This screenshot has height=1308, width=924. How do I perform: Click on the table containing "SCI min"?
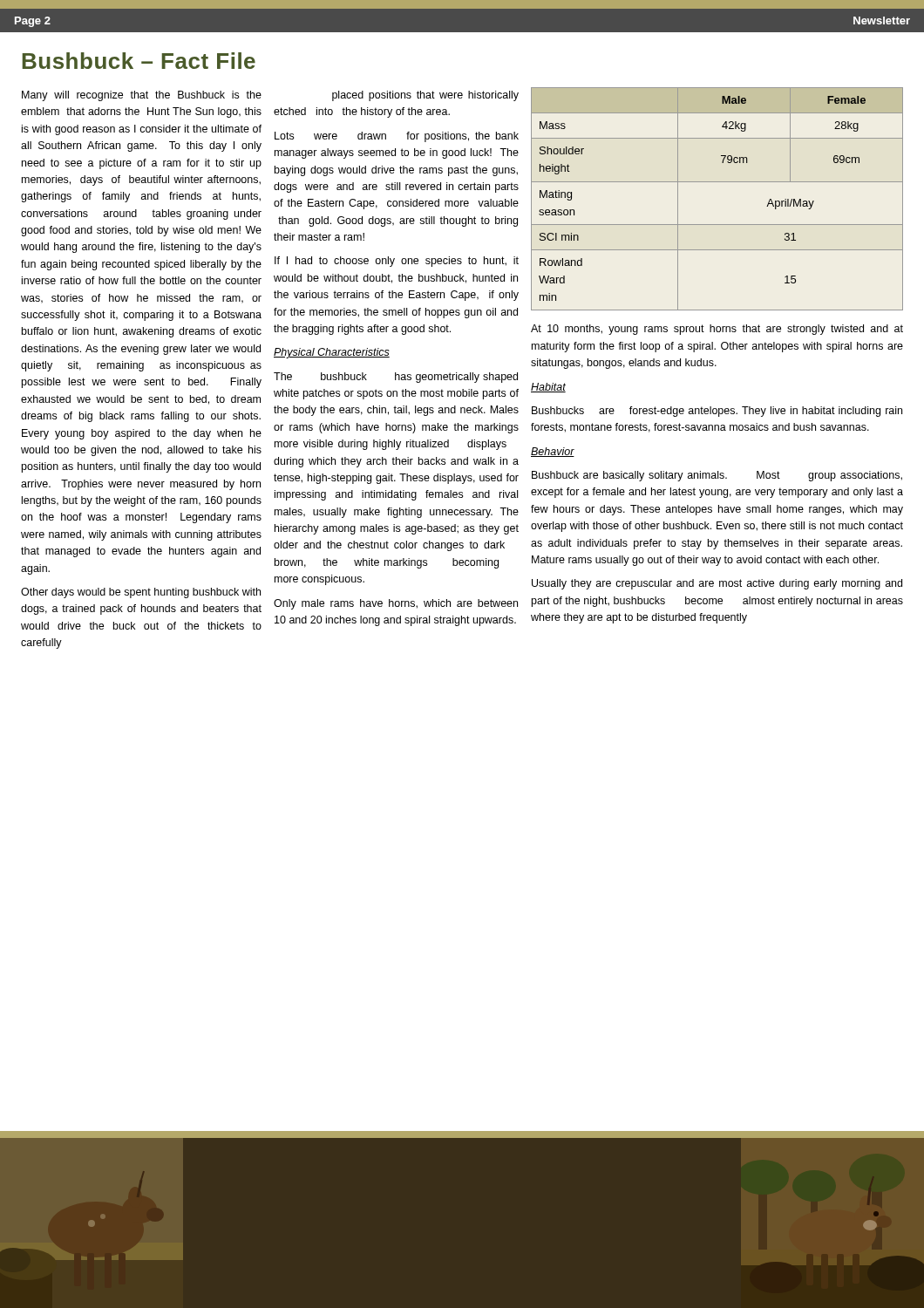point(717,199)
